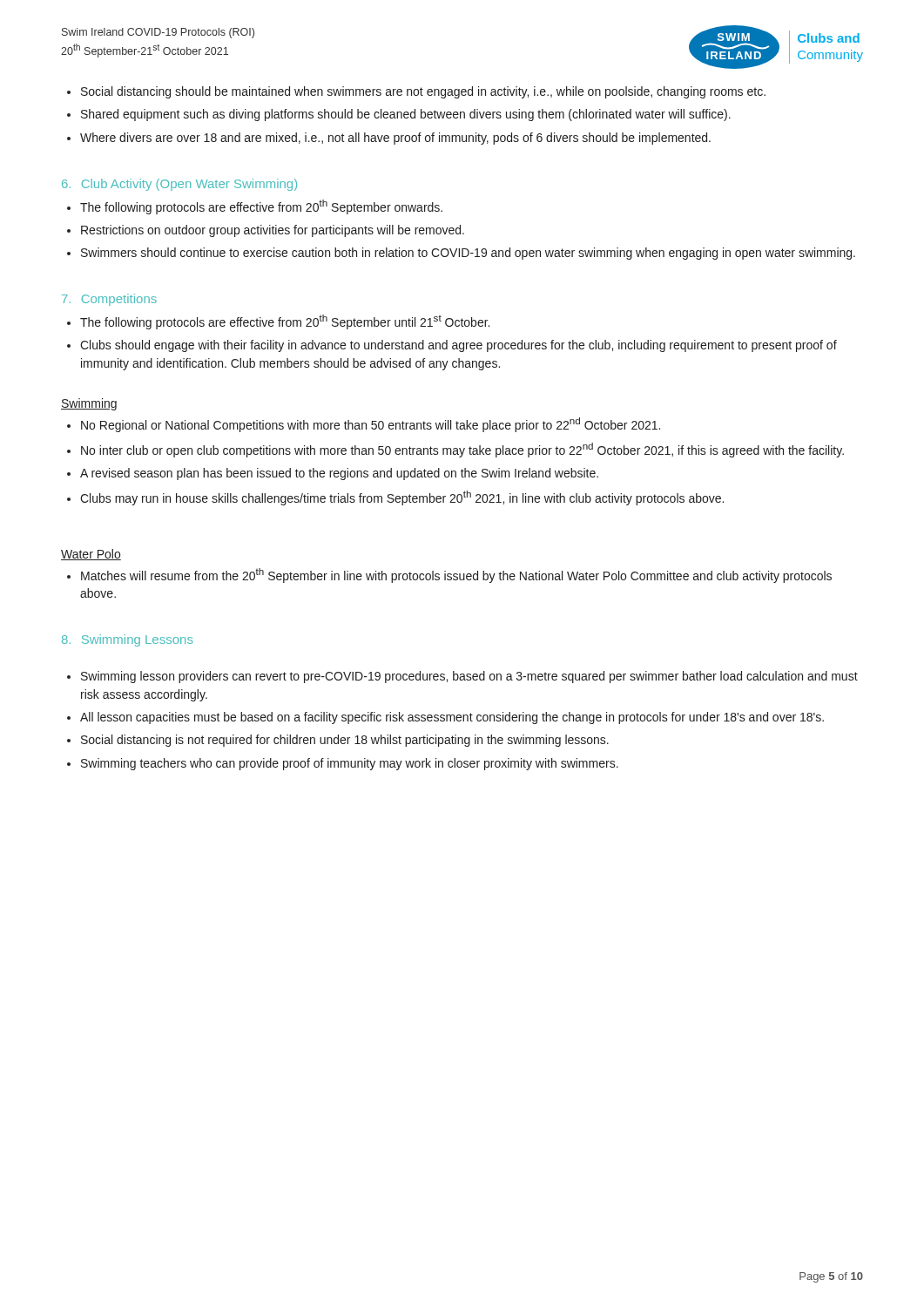Find the list item that says "Clubs should engage with their facility in advance"
The image size is (924, 1307).
458,354
